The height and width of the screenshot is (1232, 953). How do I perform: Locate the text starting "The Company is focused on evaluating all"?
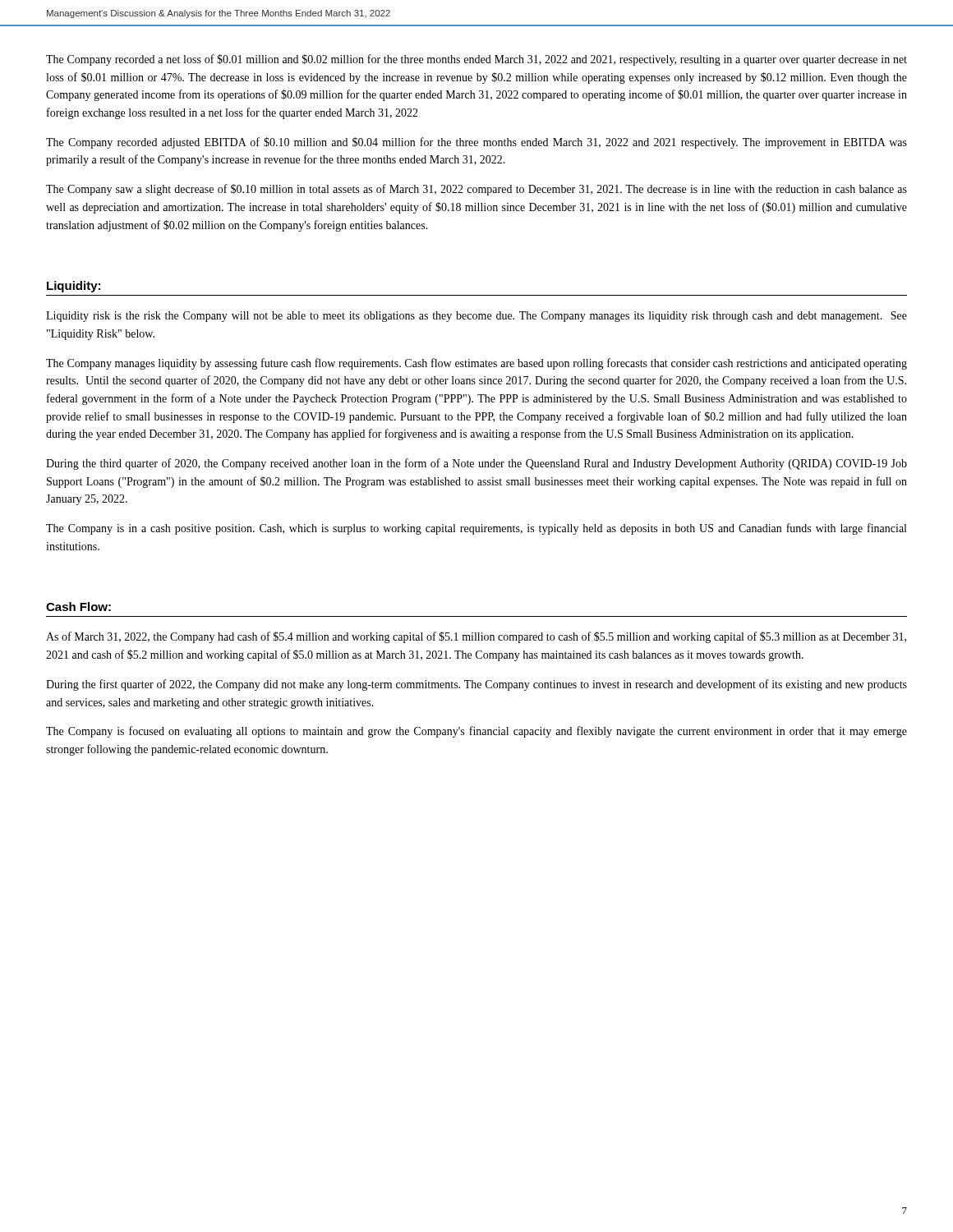476,740
